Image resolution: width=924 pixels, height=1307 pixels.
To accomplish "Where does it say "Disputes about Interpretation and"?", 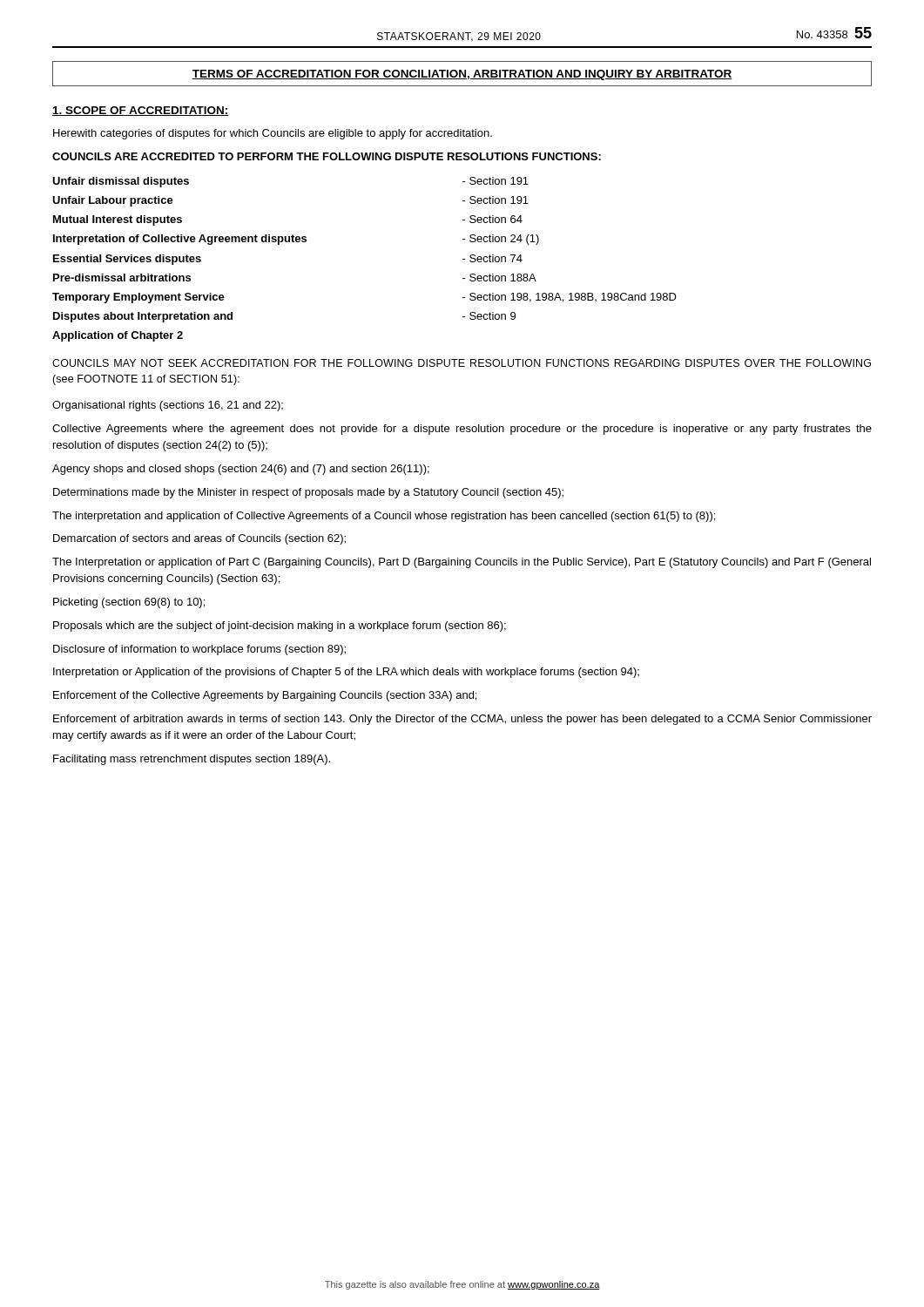I will click(143, 316).
